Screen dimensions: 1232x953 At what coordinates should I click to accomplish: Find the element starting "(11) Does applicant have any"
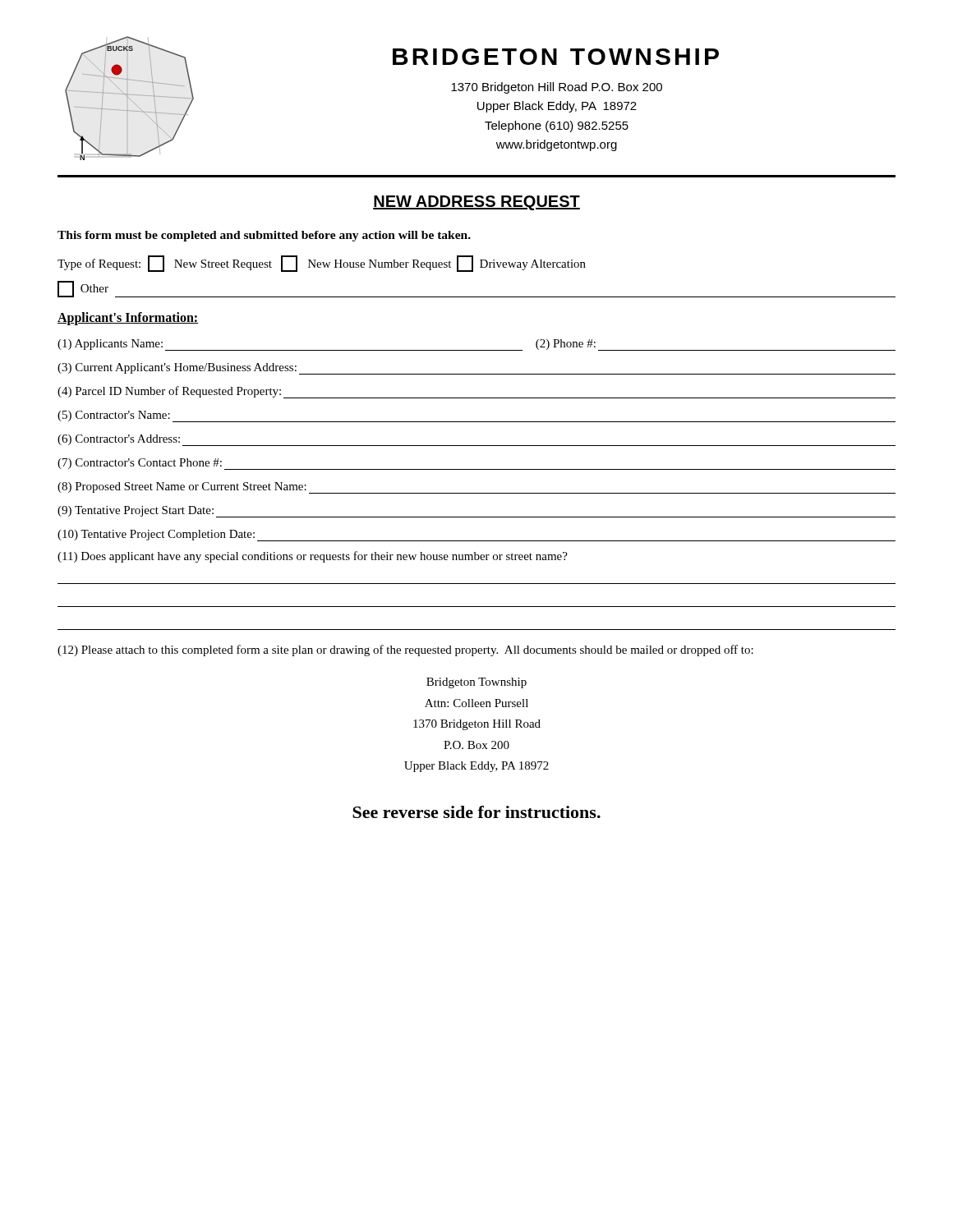click(x=313, y=556)
